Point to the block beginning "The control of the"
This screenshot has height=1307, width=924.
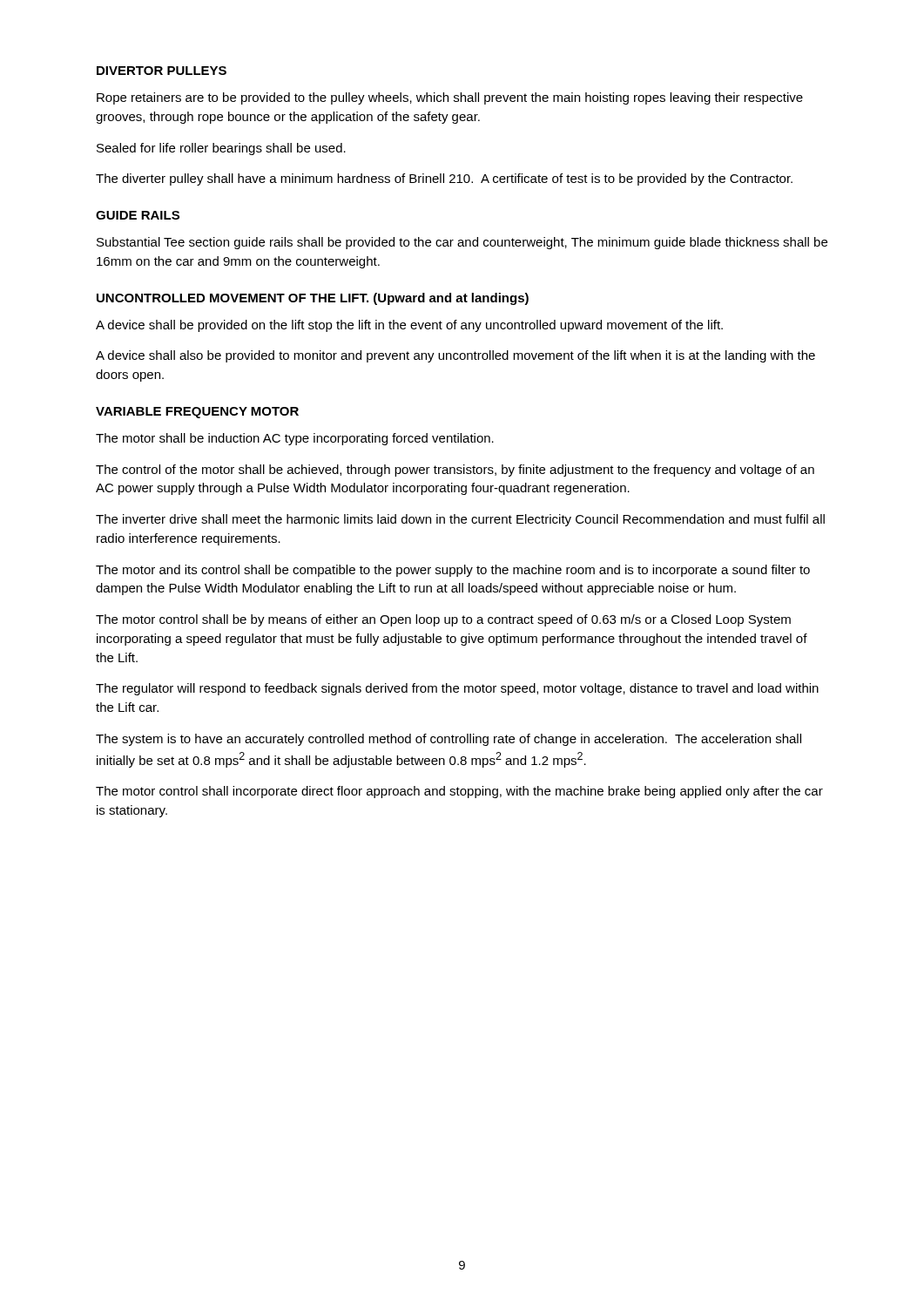tap(455, 478)
